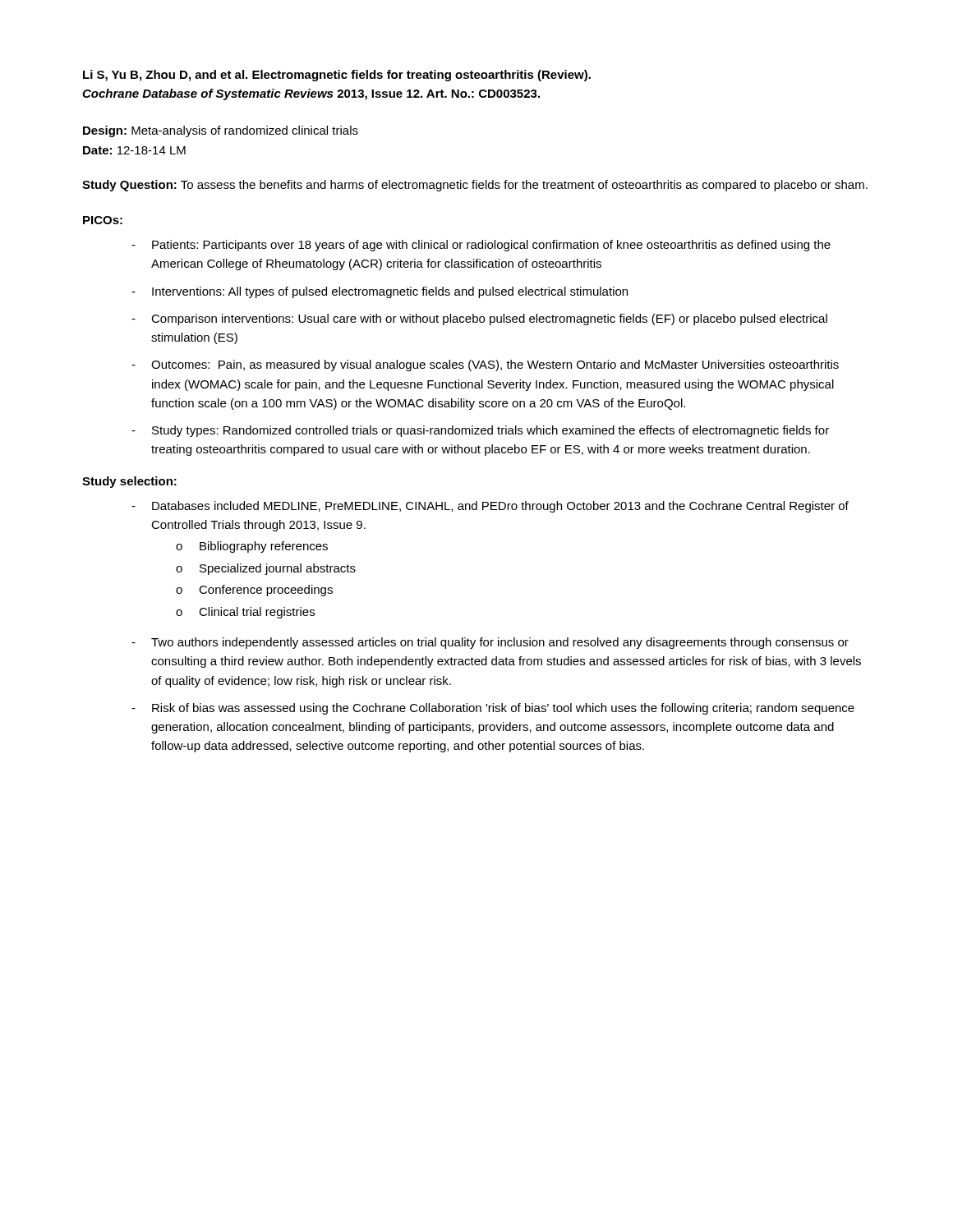Image resolution: width=953 pixels, height=1232 pixels.
Task: Select the block starting "- Two authors independently"
Action: pyautogui.click(x=501, y=661)
